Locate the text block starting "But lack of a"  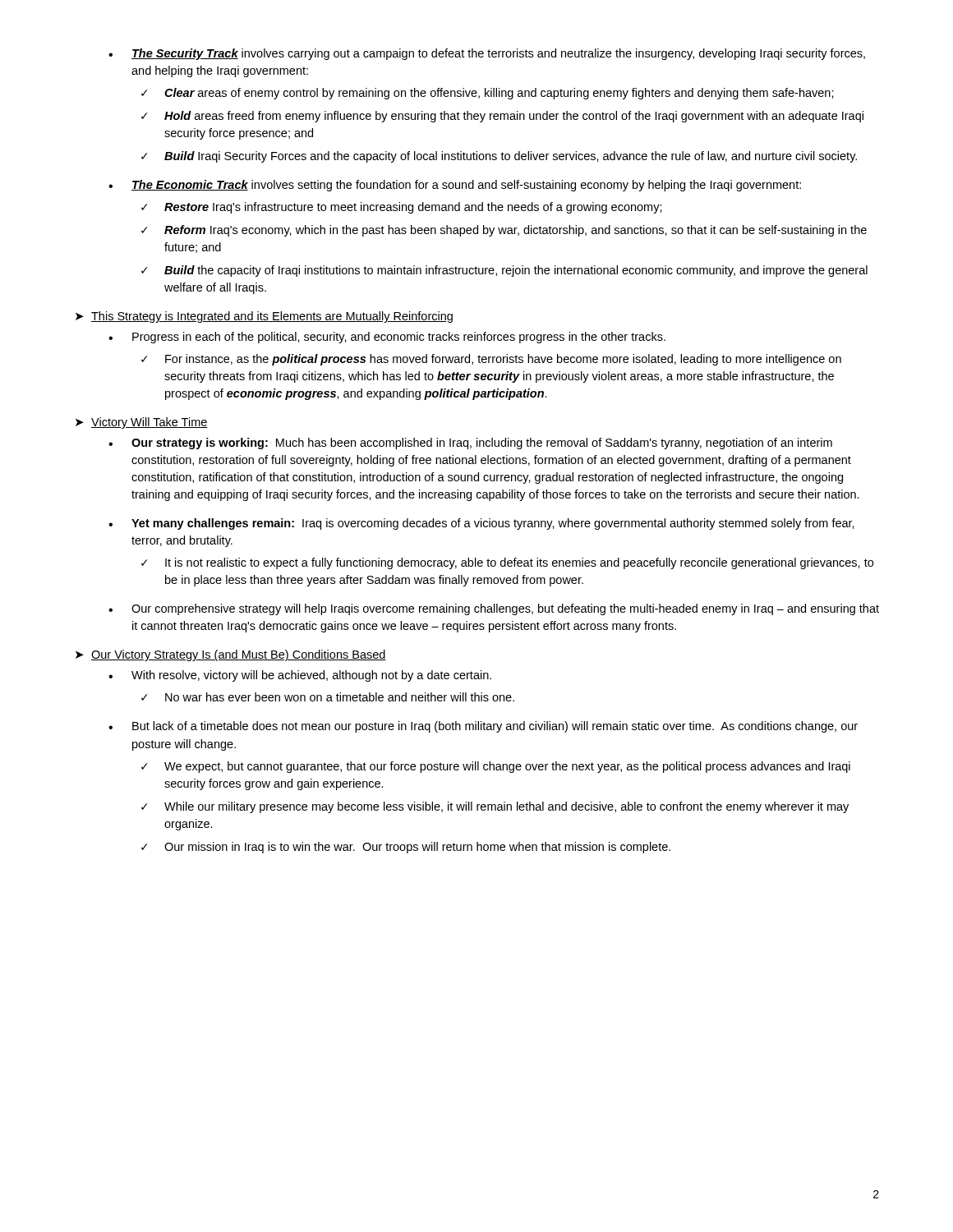(x=495, y=727)
